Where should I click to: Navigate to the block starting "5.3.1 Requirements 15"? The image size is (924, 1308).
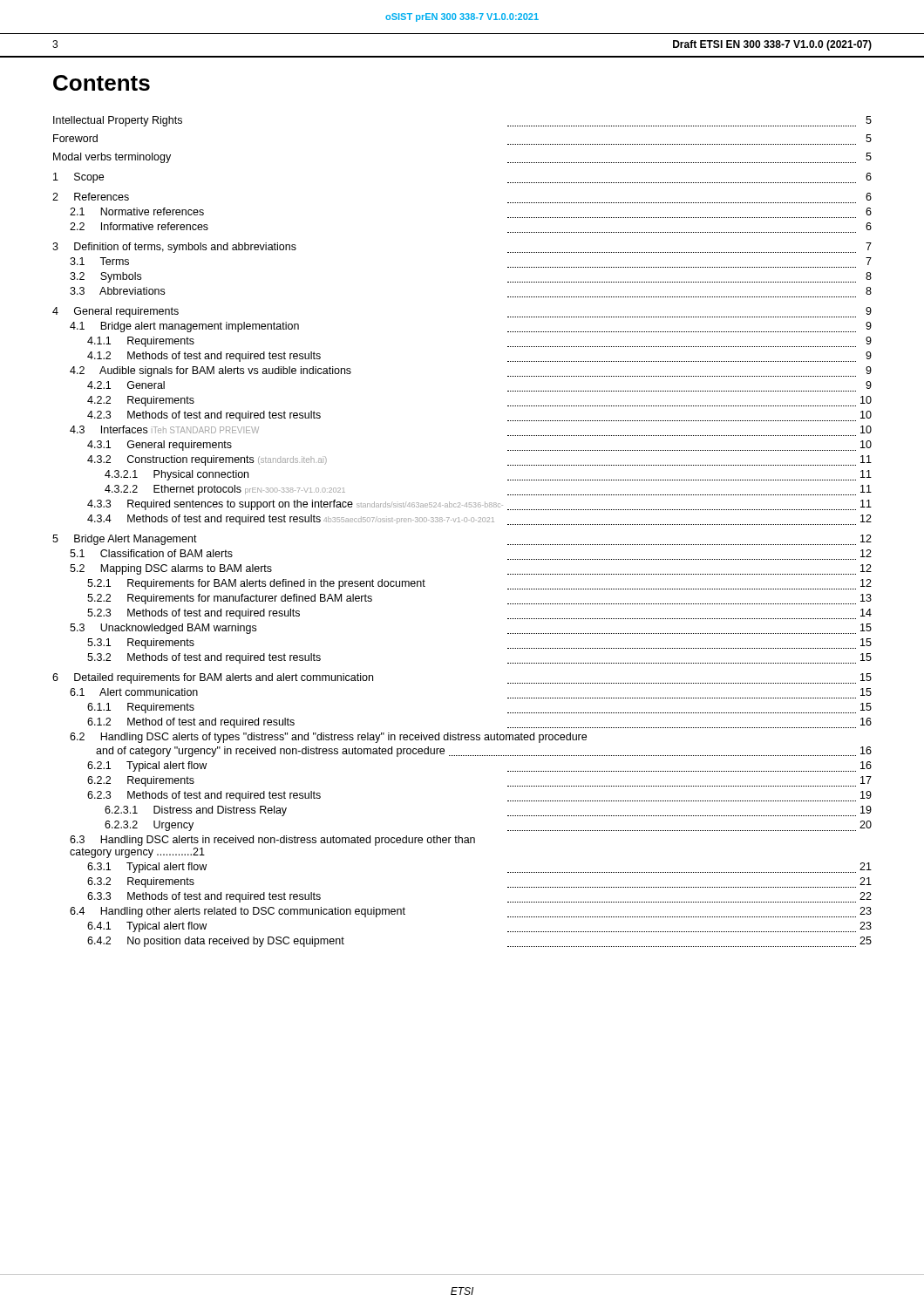[99, 642]
